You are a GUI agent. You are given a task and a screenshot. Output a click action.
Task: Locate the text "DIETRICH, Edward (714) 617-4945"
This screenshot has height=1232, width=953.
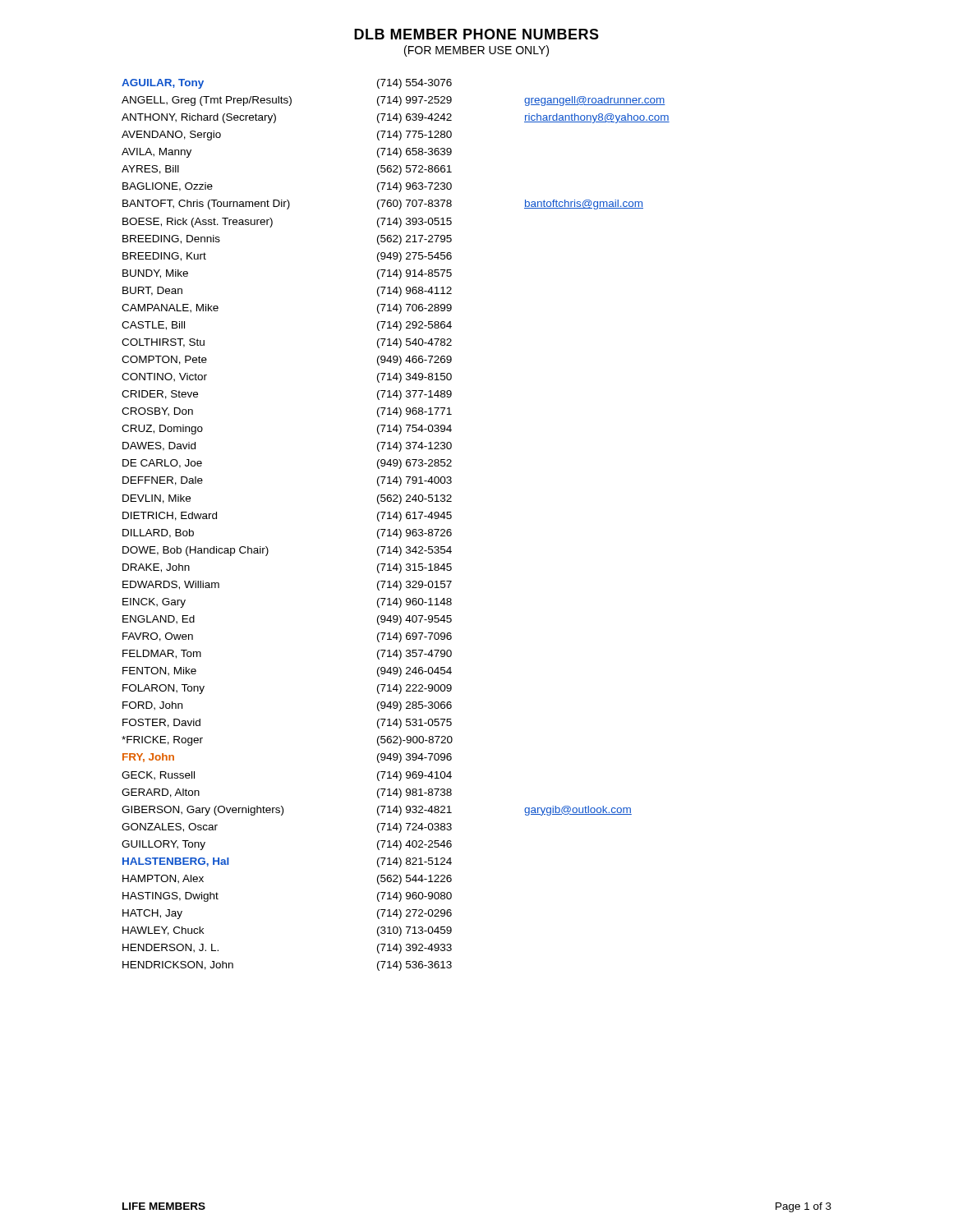[170, 515]
